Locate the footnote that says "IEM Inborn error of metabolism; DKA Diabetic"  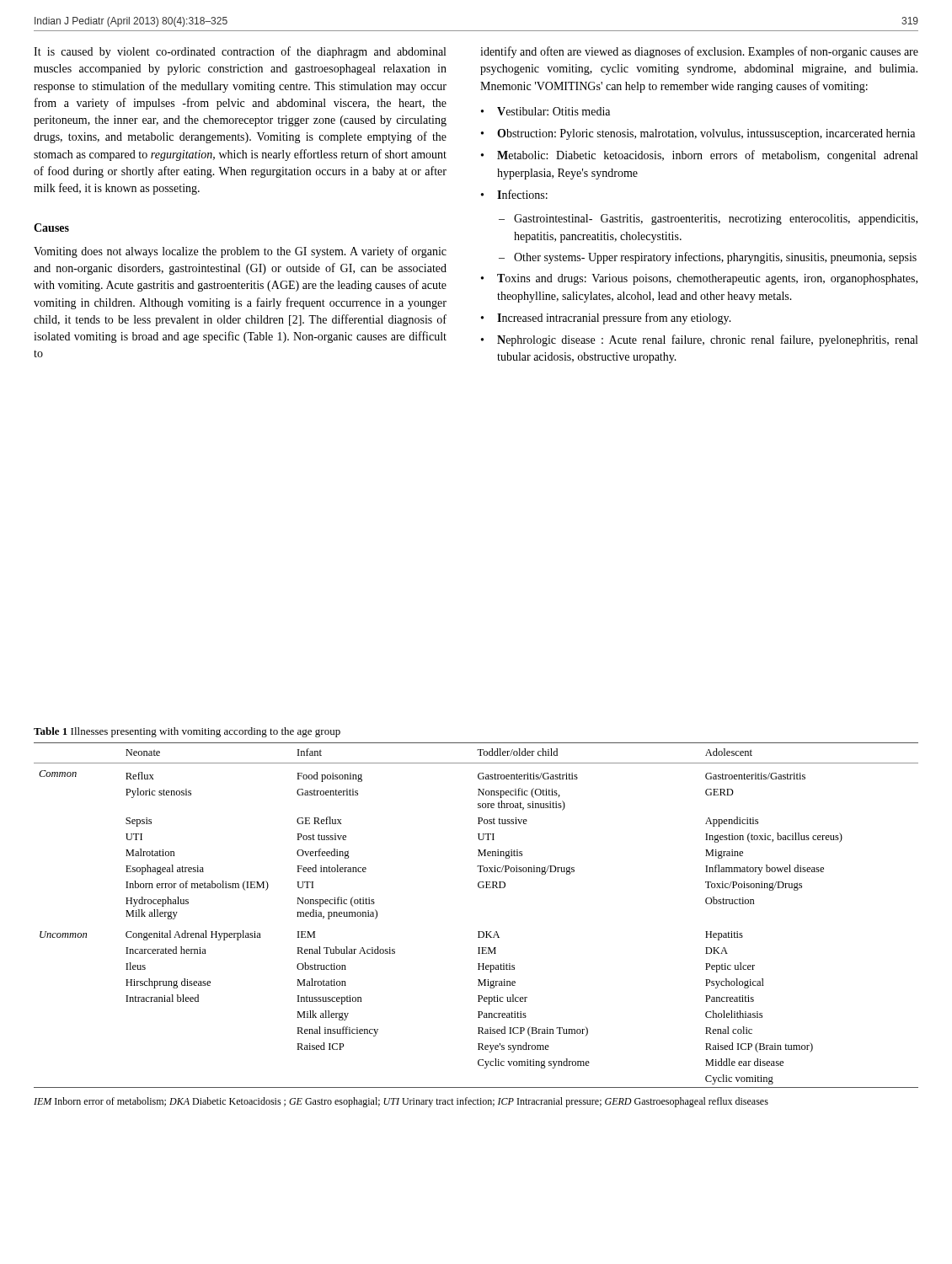pyautogui.click(x=476, y=1102)
